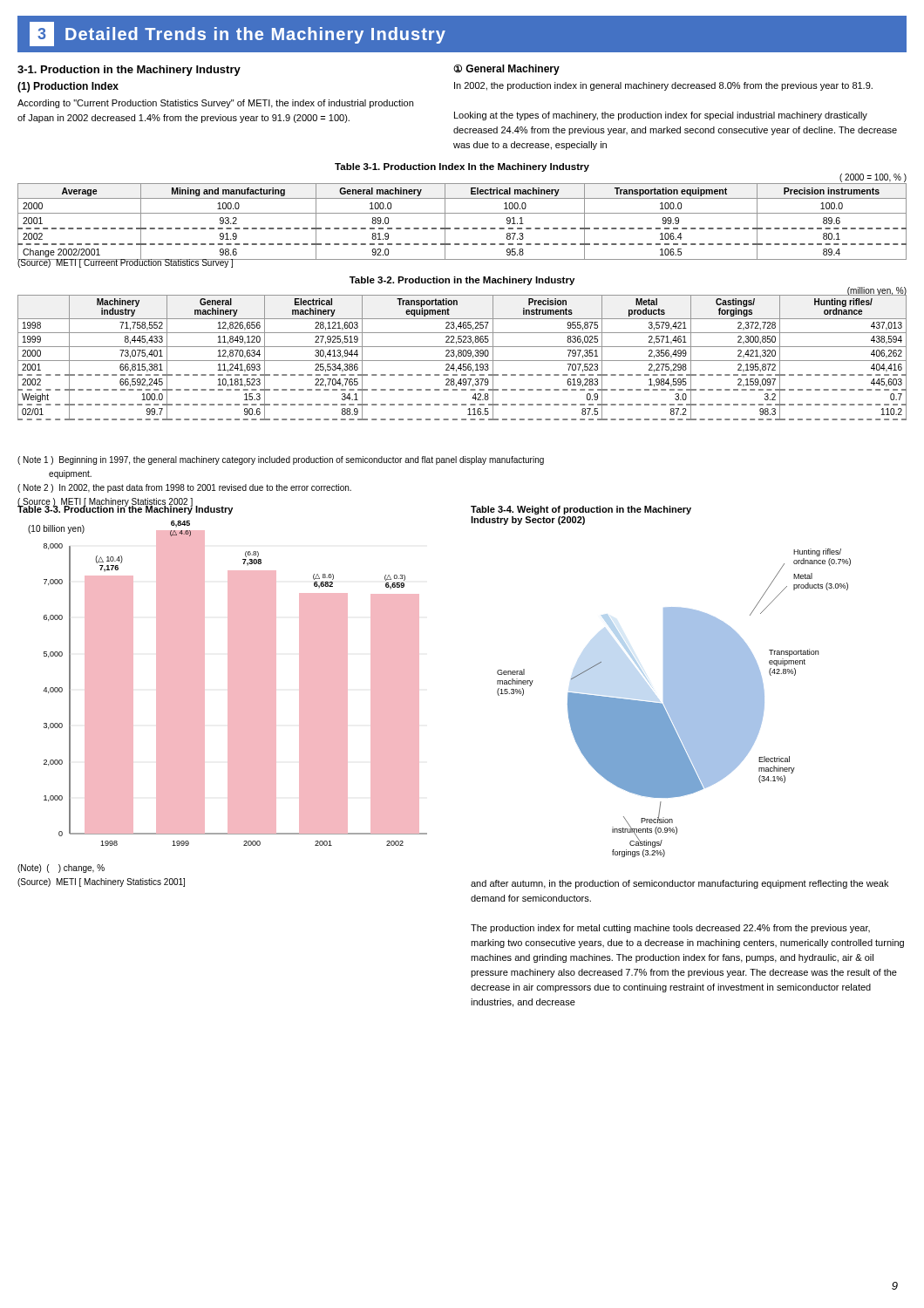924x1308 pixels.
Task: Locate the footnote that reads "(Note) ( ) change, %"
Action: click(x=102, y=875)
